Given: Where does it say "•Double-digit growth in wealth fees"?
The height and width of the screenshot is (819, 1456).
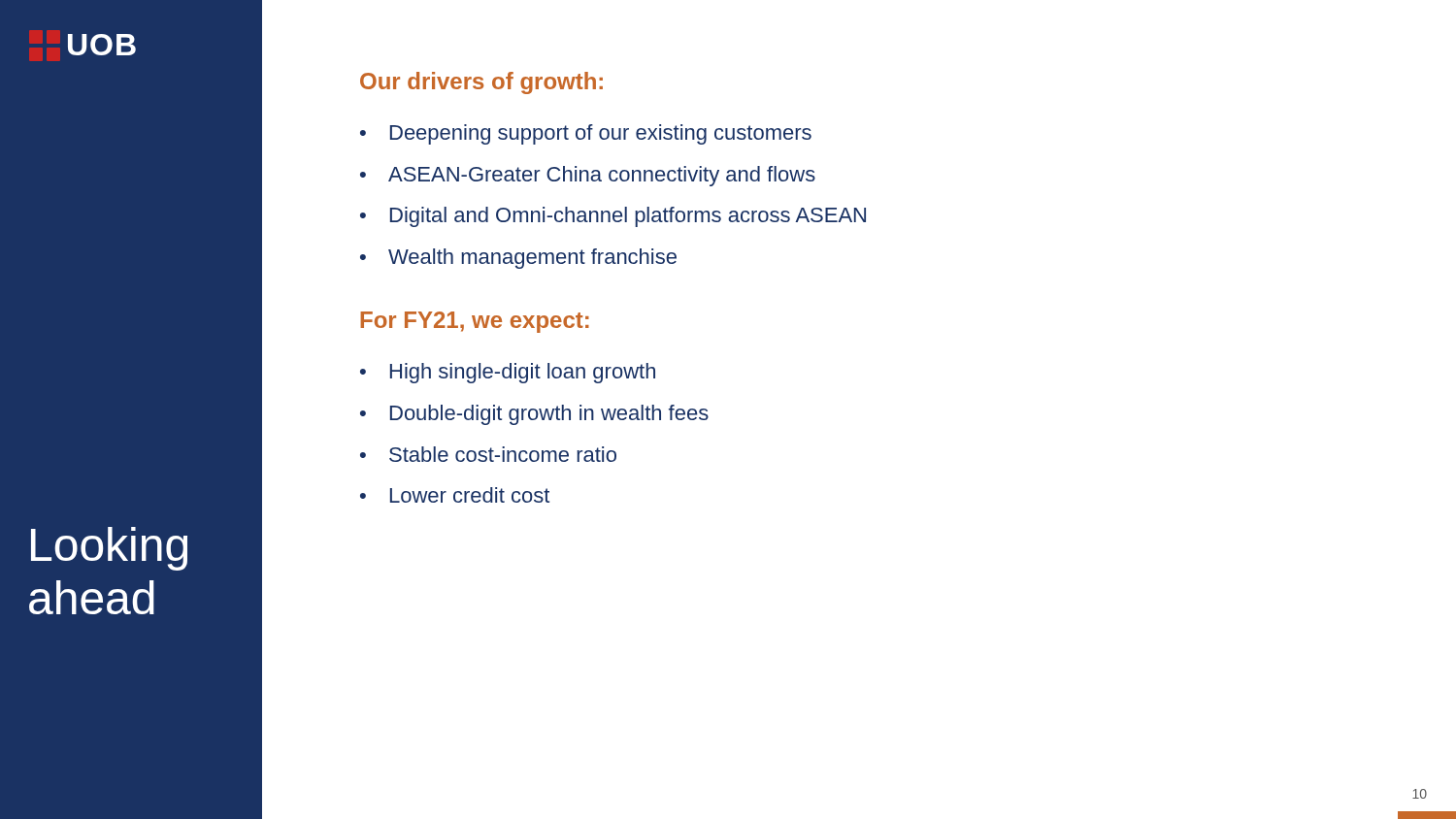Looking at the screenshot, I should coord(534,414).
